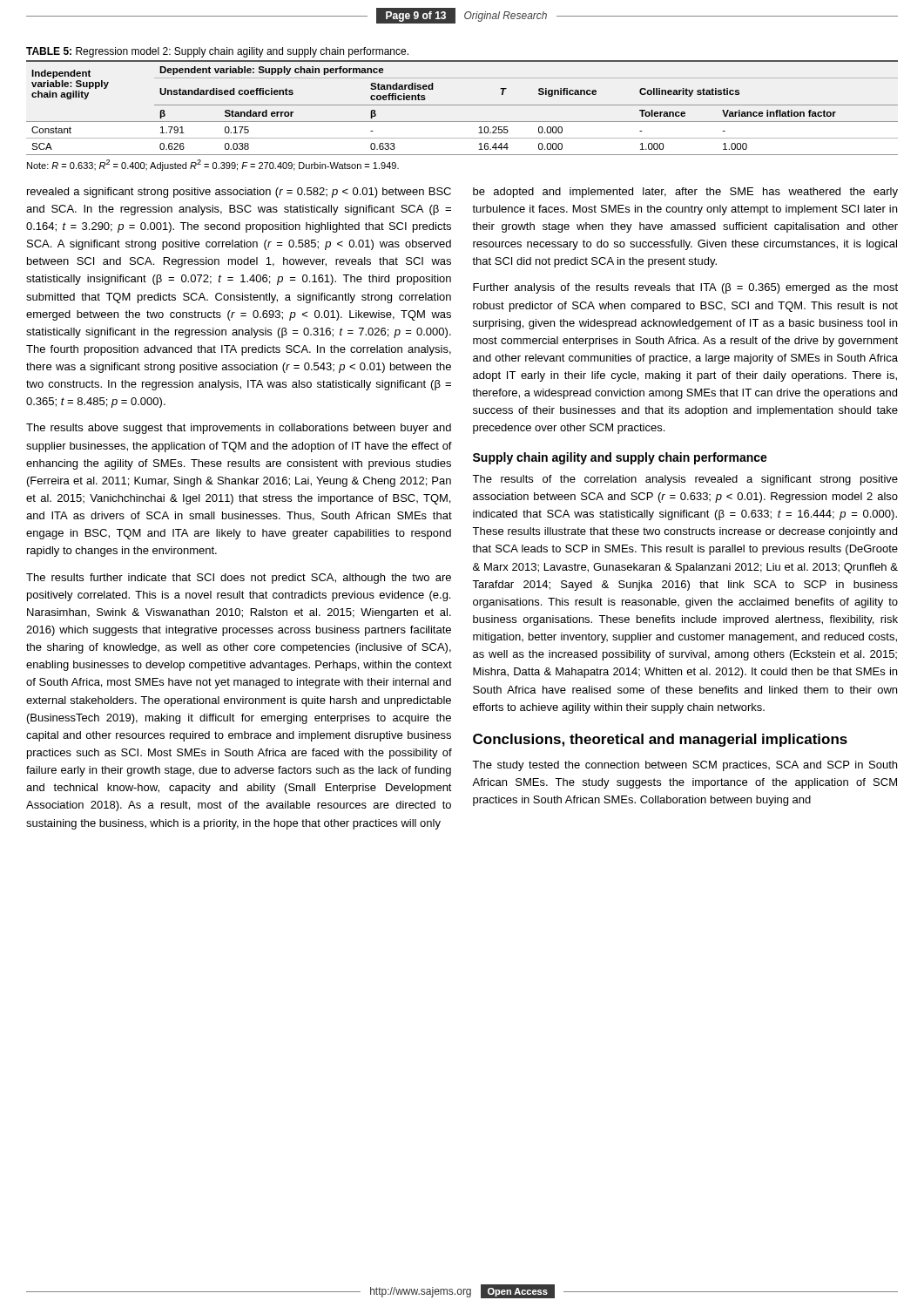Viewport: 924px width, 1307px height.
Task: Locate the text block starting "Conclusions, theoretical and managerial implications"
Action: tap(660, 739)
